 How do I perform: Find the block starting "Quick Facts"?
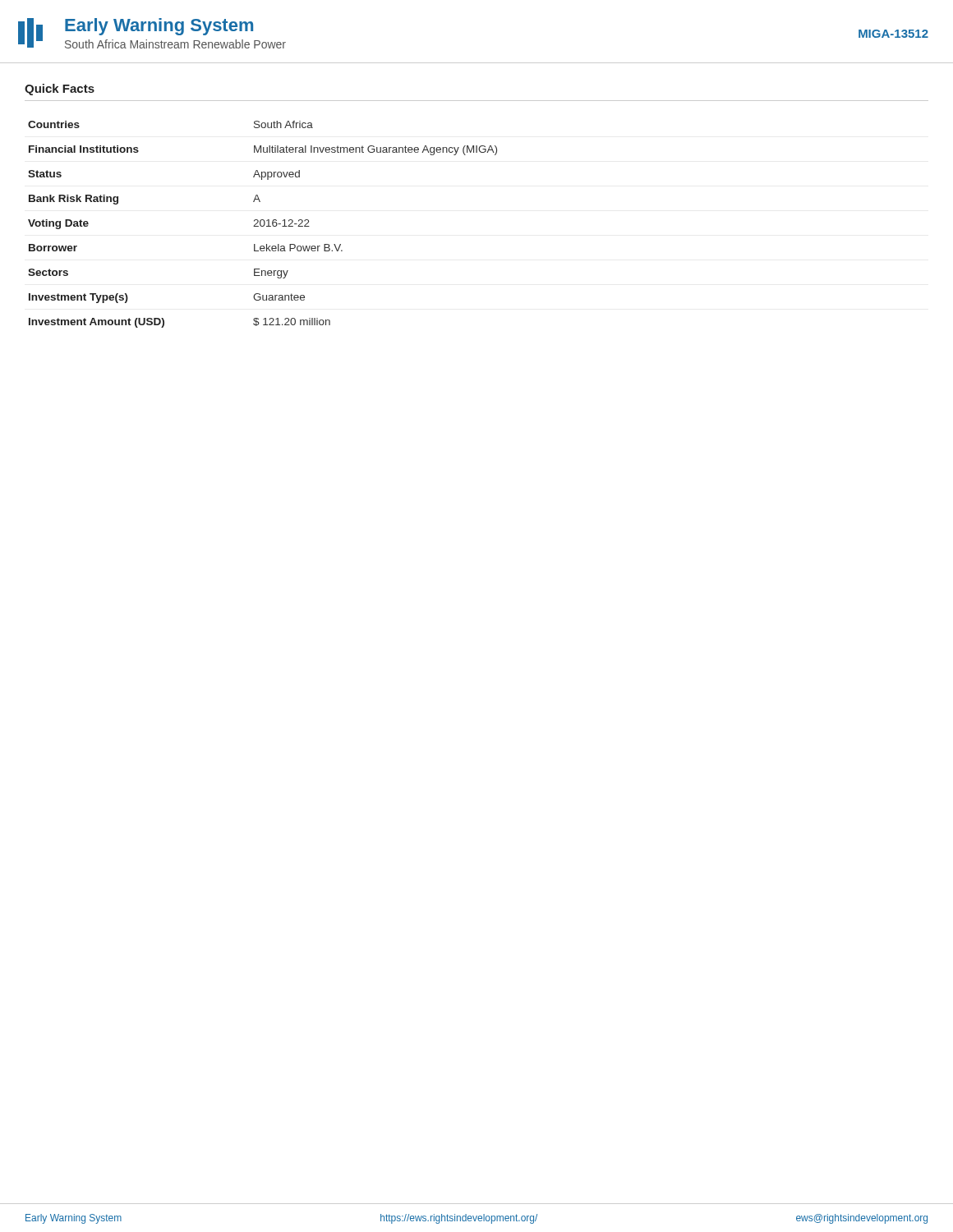pos(60,88)
